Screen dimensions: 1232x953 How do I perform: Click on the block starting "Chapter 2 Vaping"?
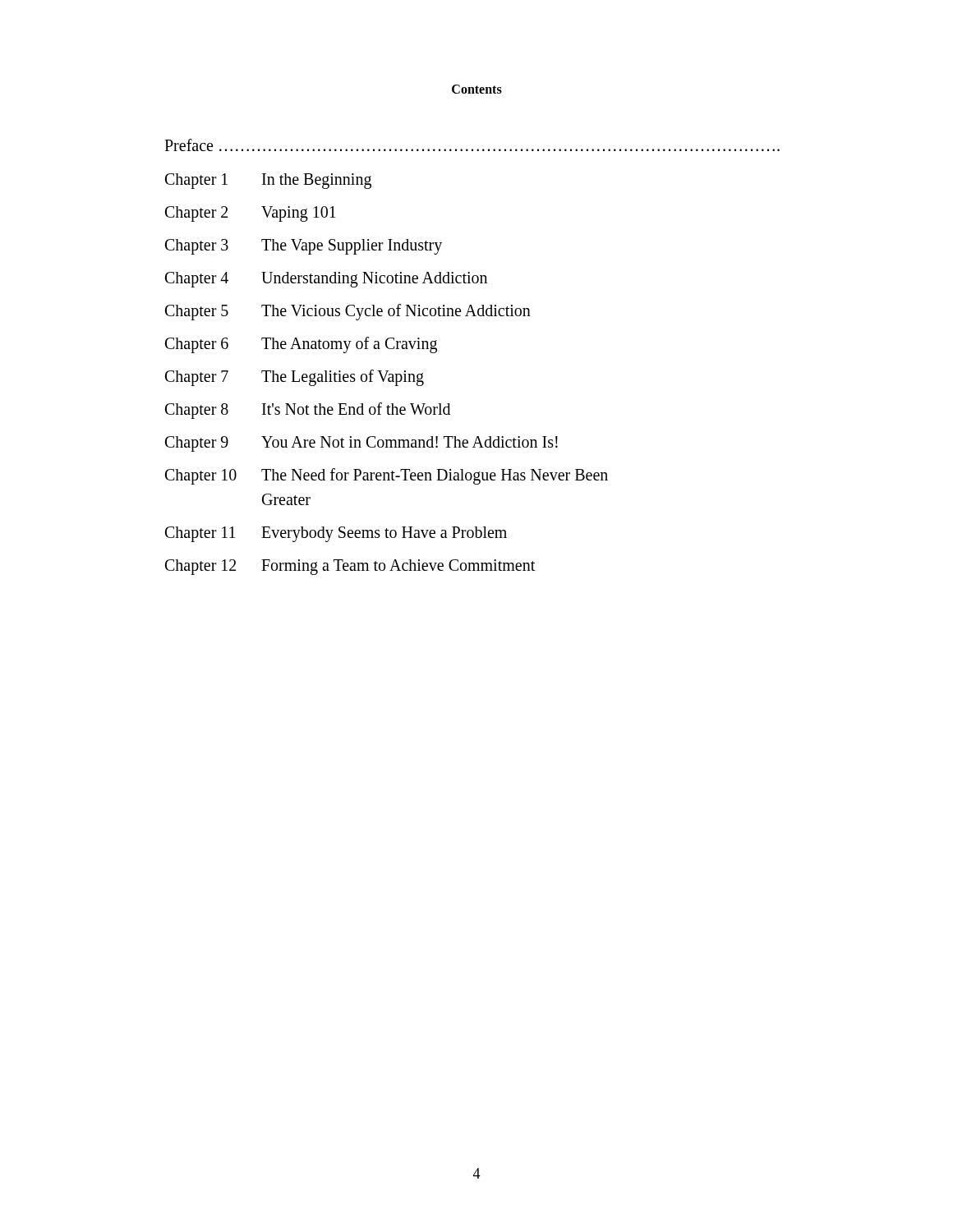197,214
